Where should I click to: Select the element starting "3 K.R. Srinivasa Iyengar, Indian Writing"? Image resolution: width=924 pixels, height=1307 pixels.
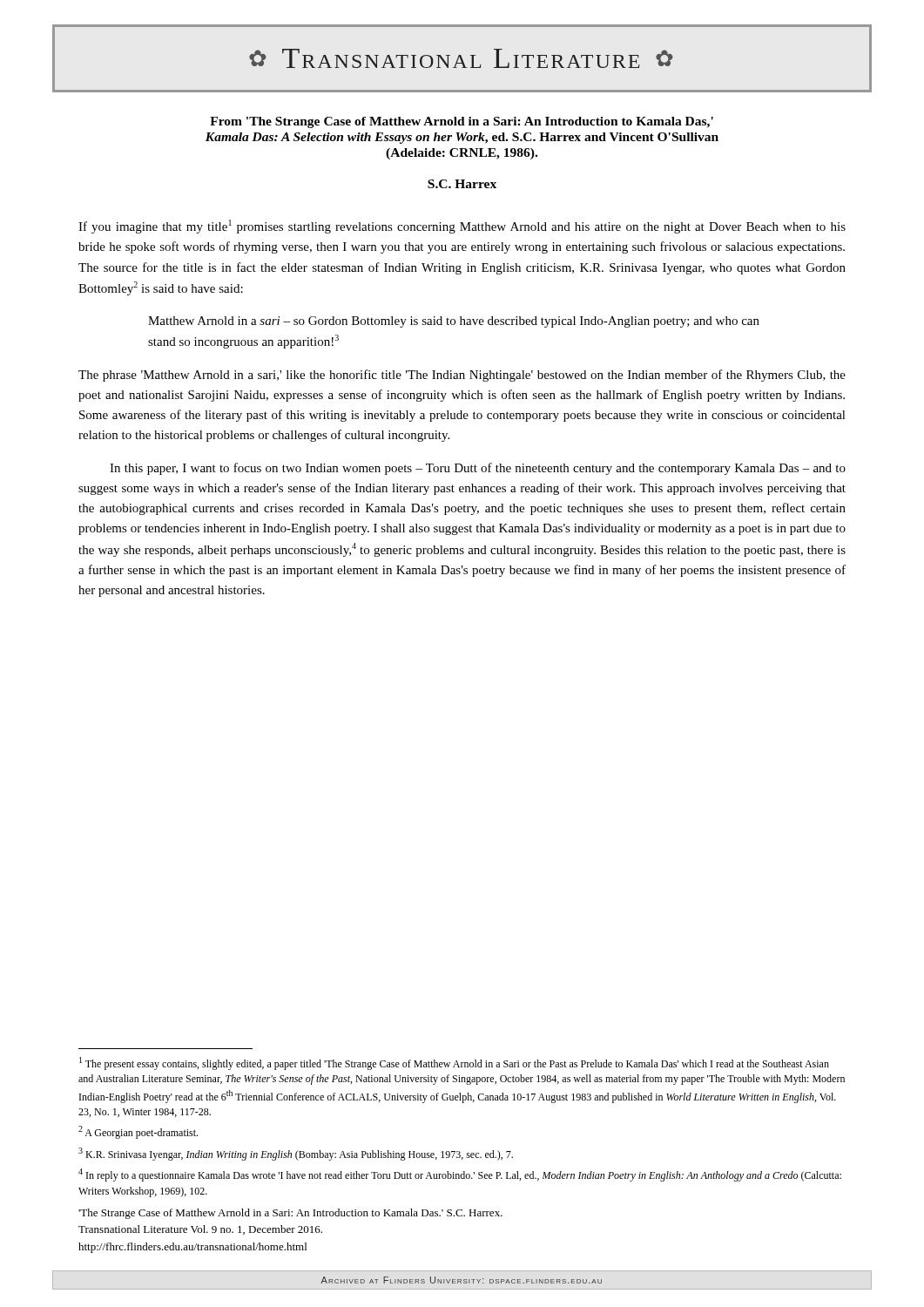click(296, 1153)
